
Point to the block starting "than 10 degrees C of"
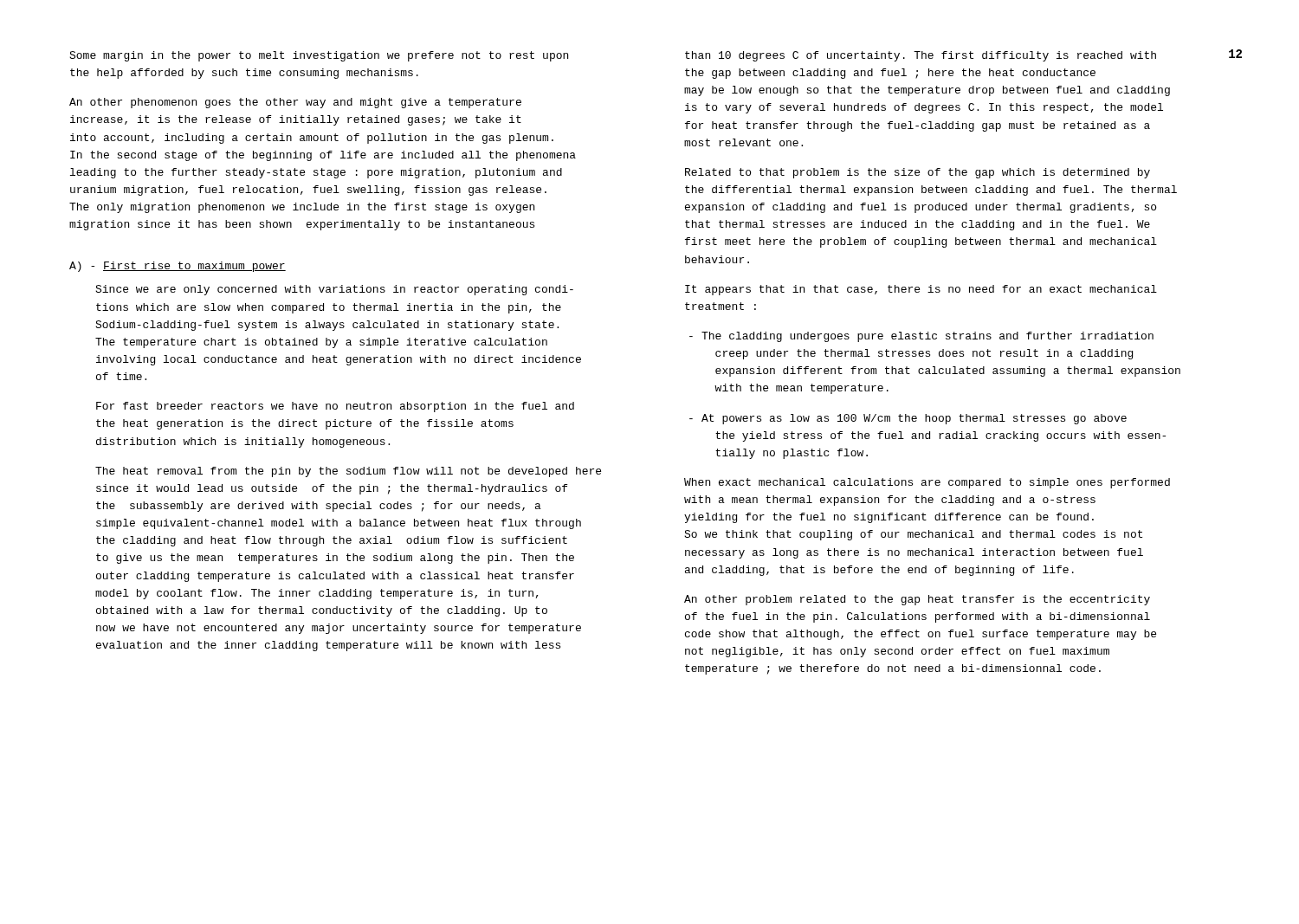coord(957,100)
